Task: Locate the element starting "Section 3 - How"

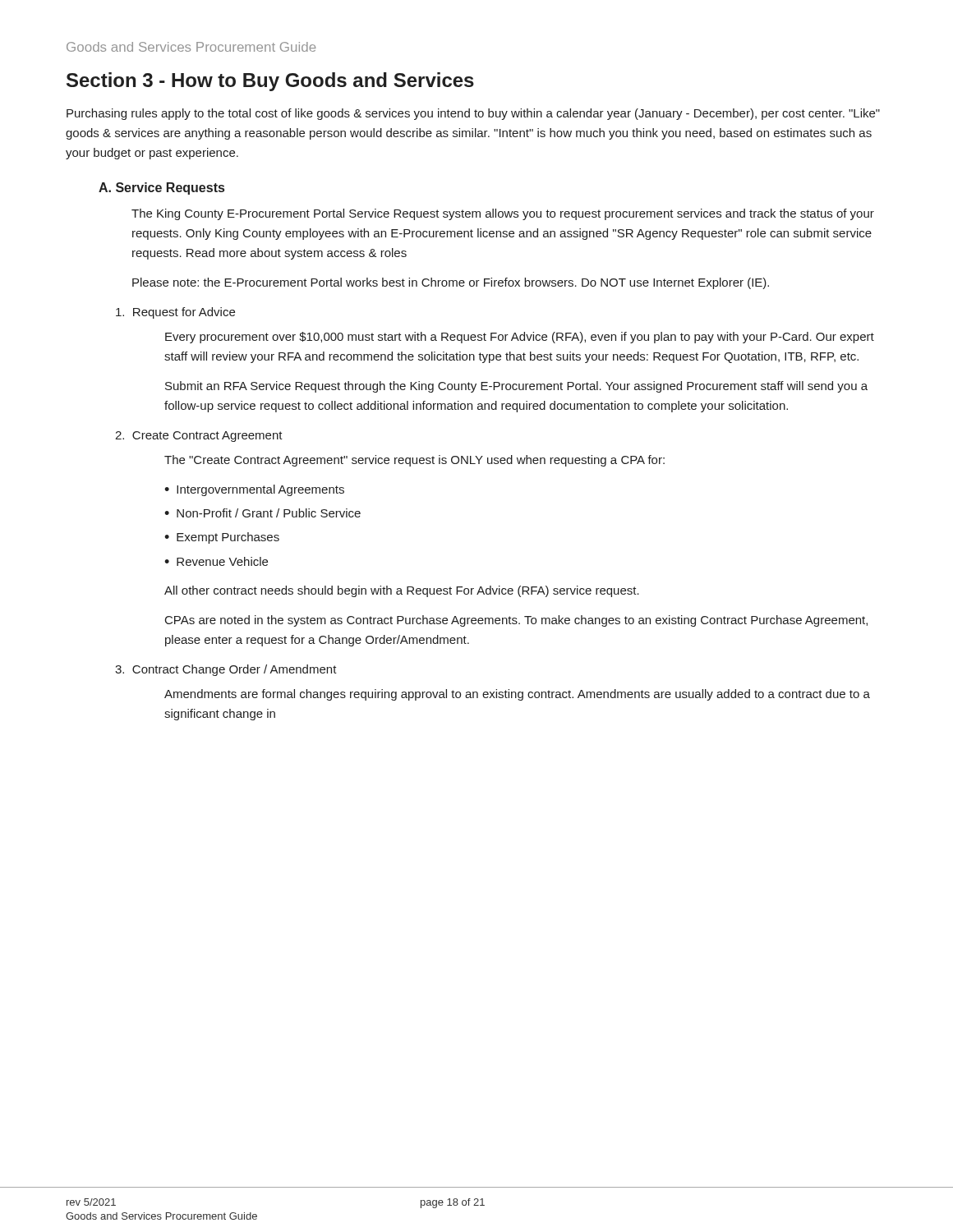Action: point(270,80)
